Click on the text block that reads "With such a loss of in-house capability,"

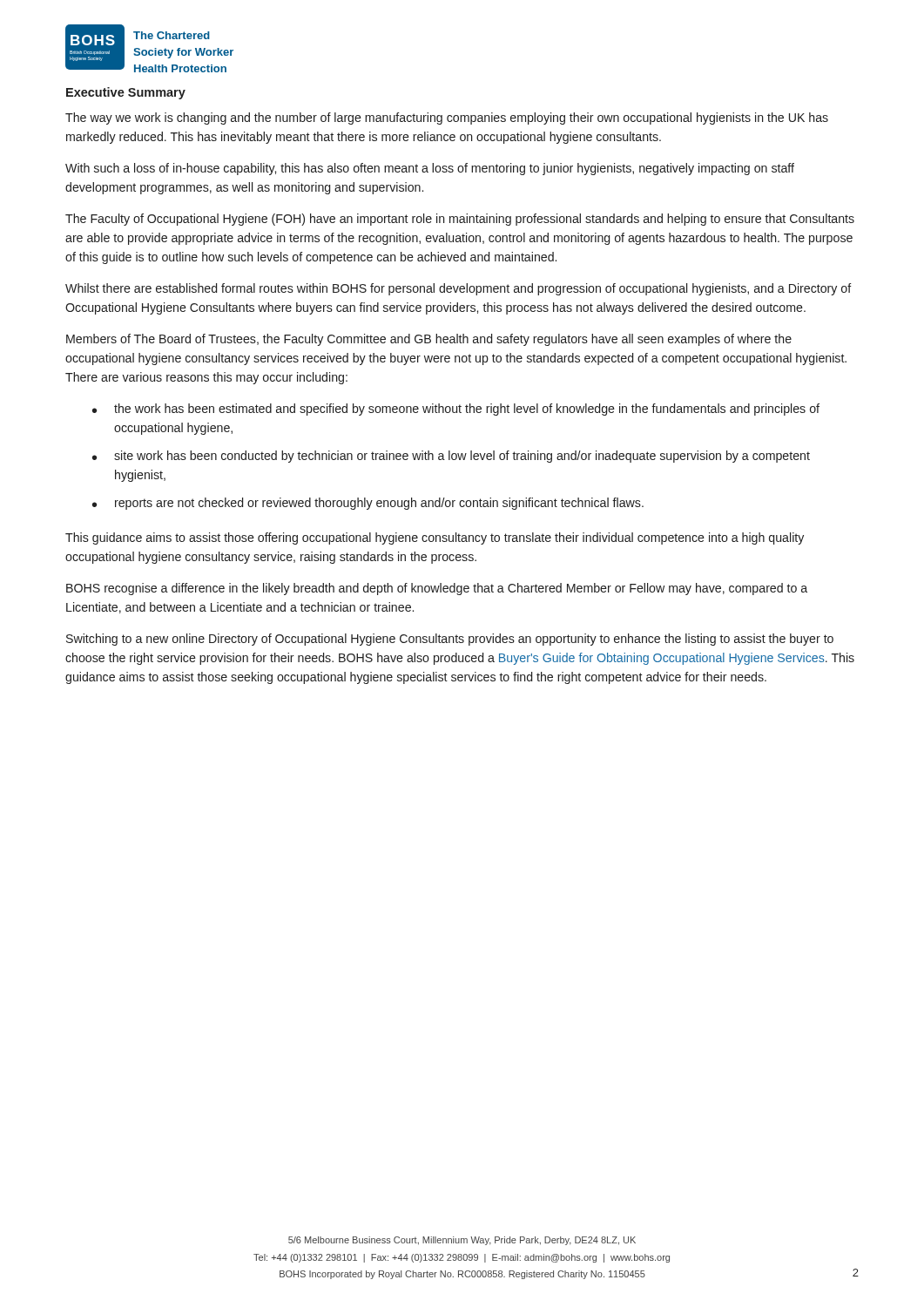[430, 178]
